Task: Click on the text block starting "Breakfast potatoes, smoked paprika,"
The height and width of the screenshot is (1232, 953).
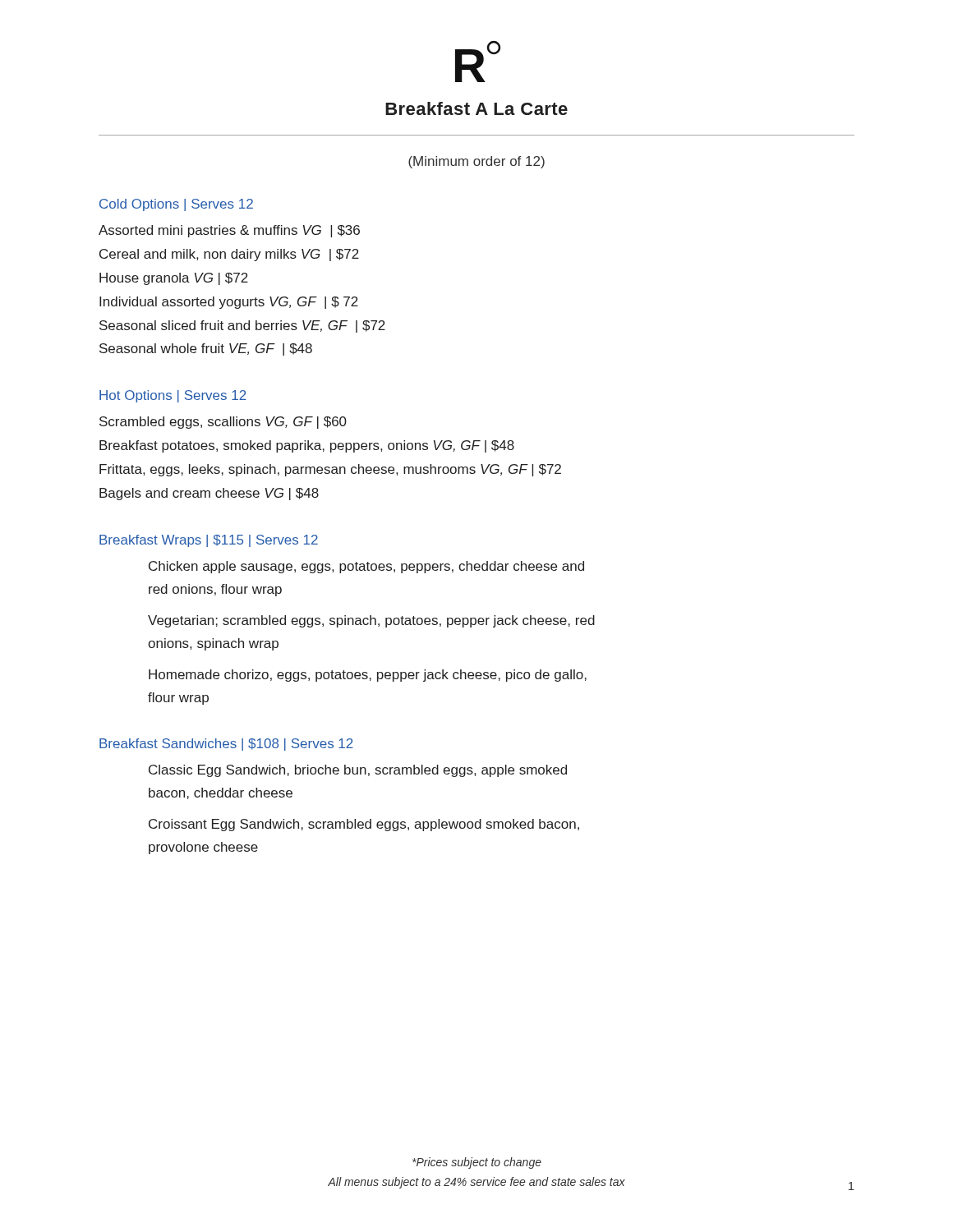Action: pyautogui.click(x=306, y=446)
